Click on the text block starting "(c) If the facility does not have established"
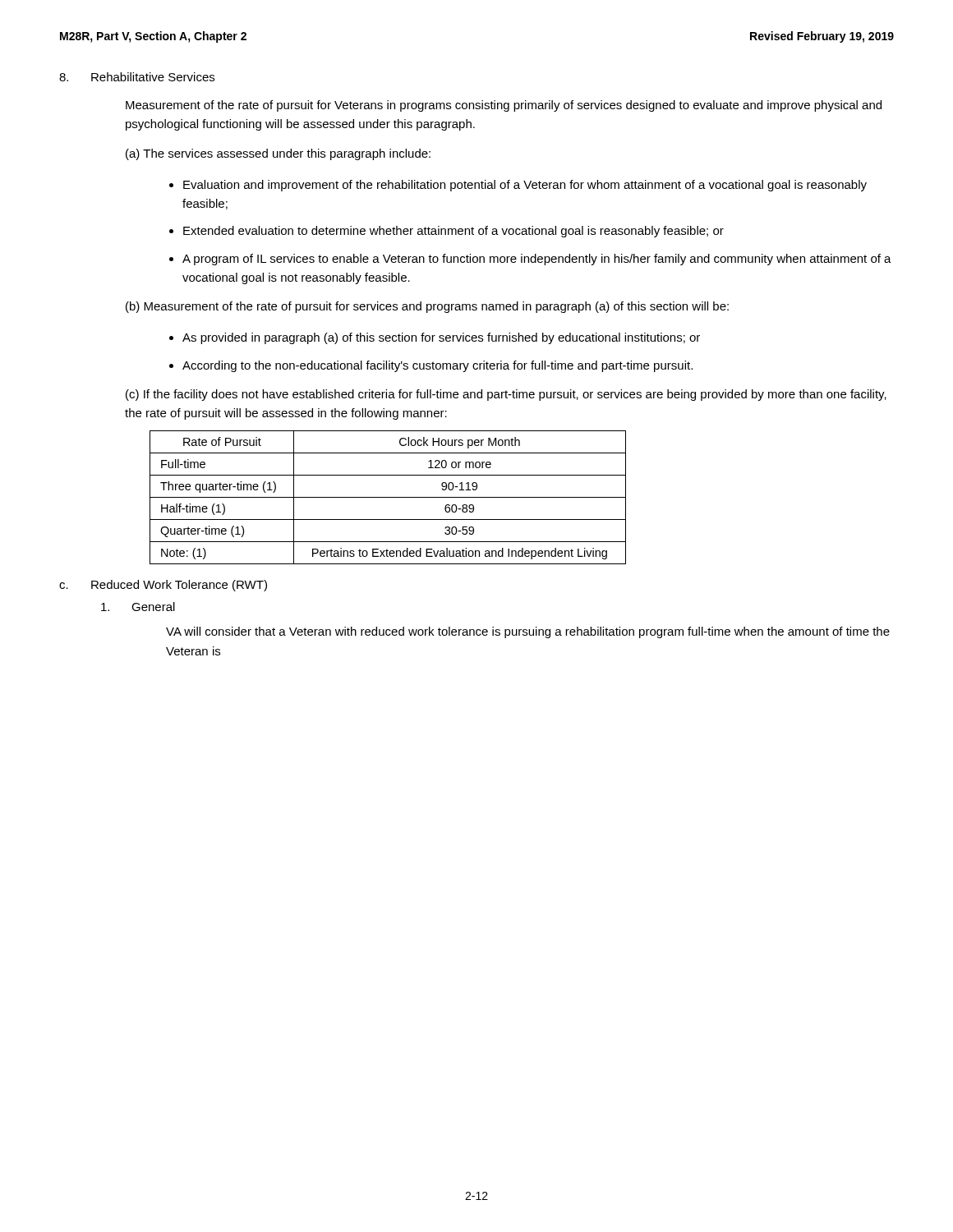953x1232 pixels. 506,403
